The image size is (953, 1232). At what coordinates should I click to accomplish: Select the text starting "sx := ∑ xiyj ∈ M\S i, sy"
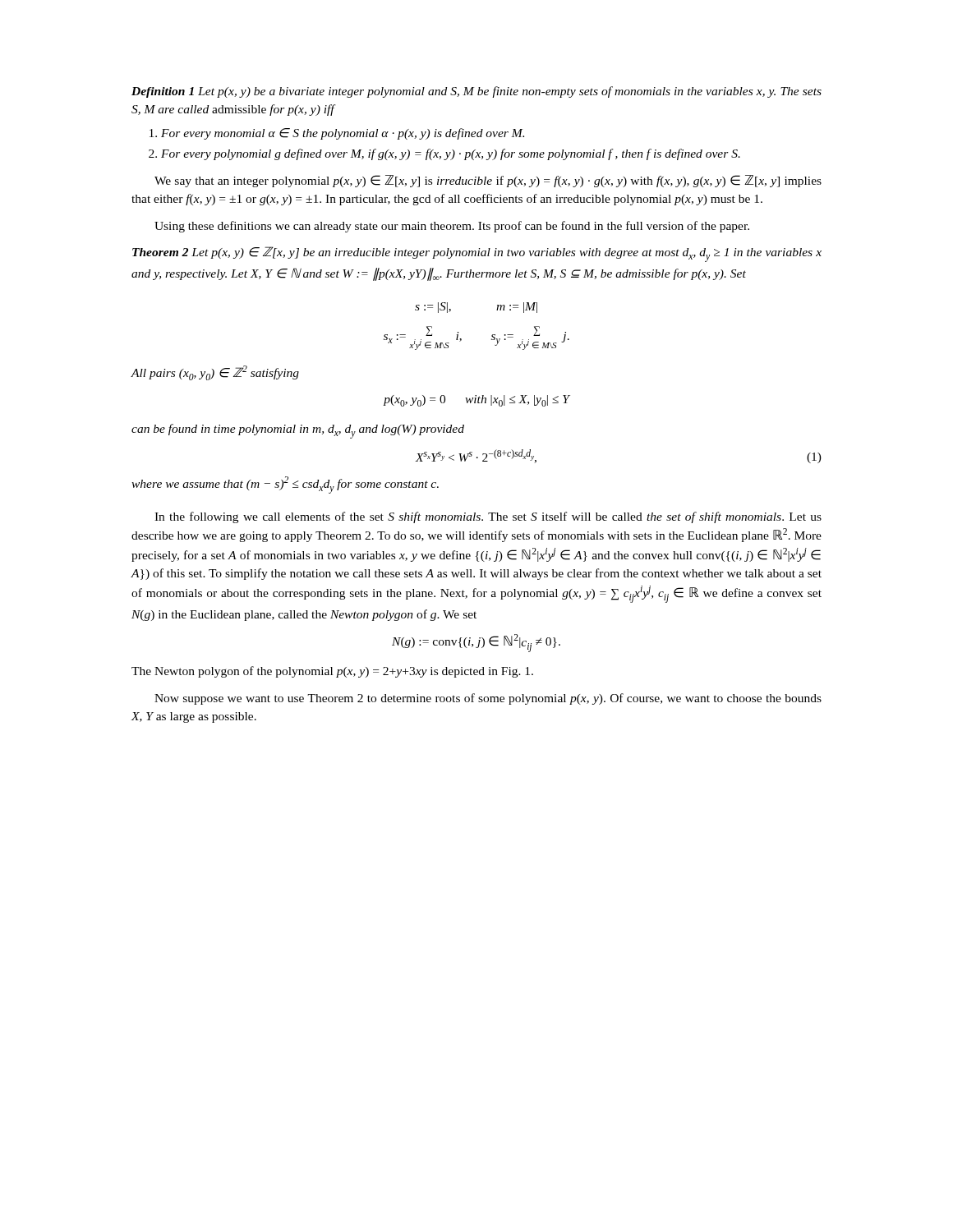[428, 336]
